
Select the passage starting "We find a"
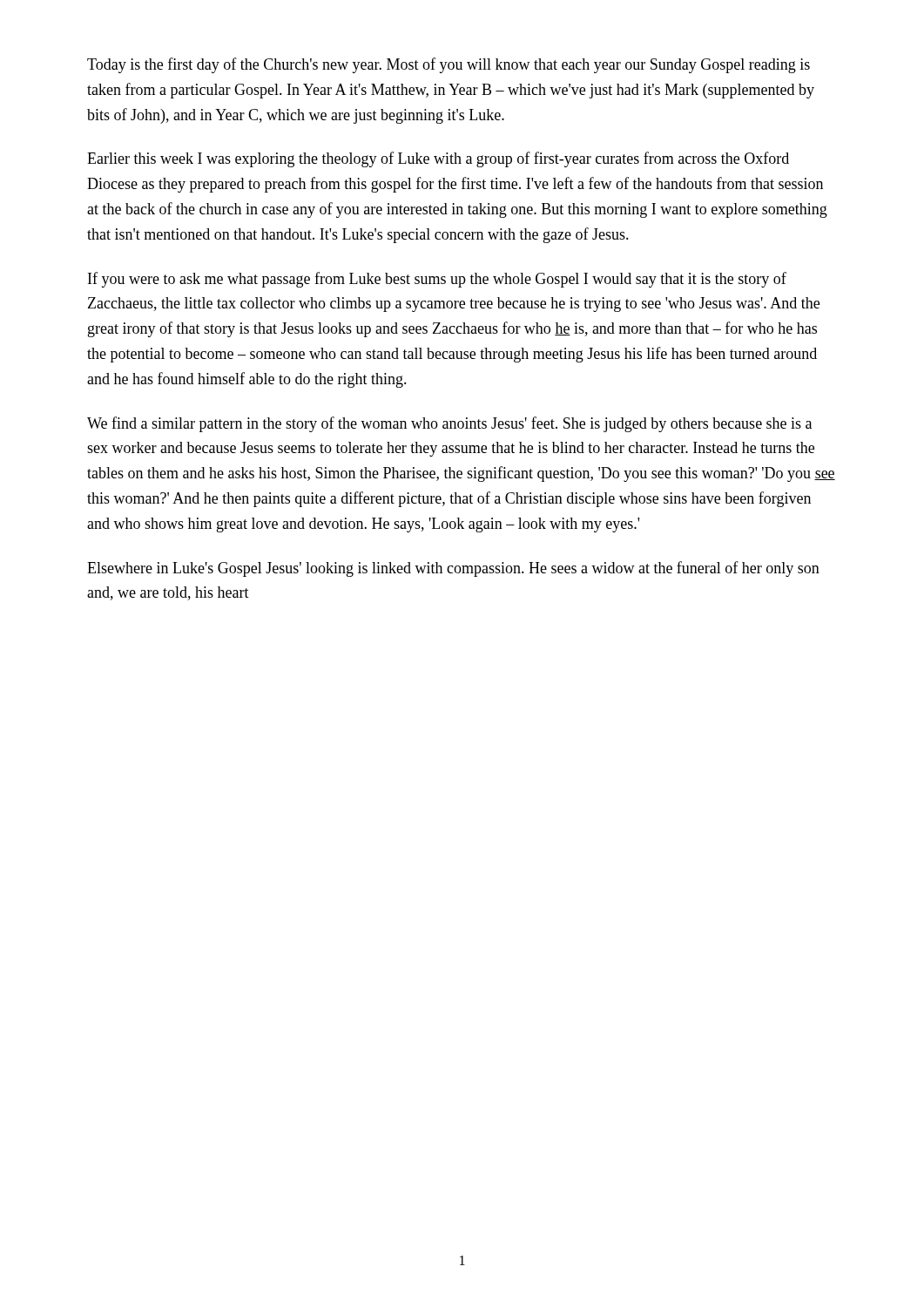(x=461, y=473)
